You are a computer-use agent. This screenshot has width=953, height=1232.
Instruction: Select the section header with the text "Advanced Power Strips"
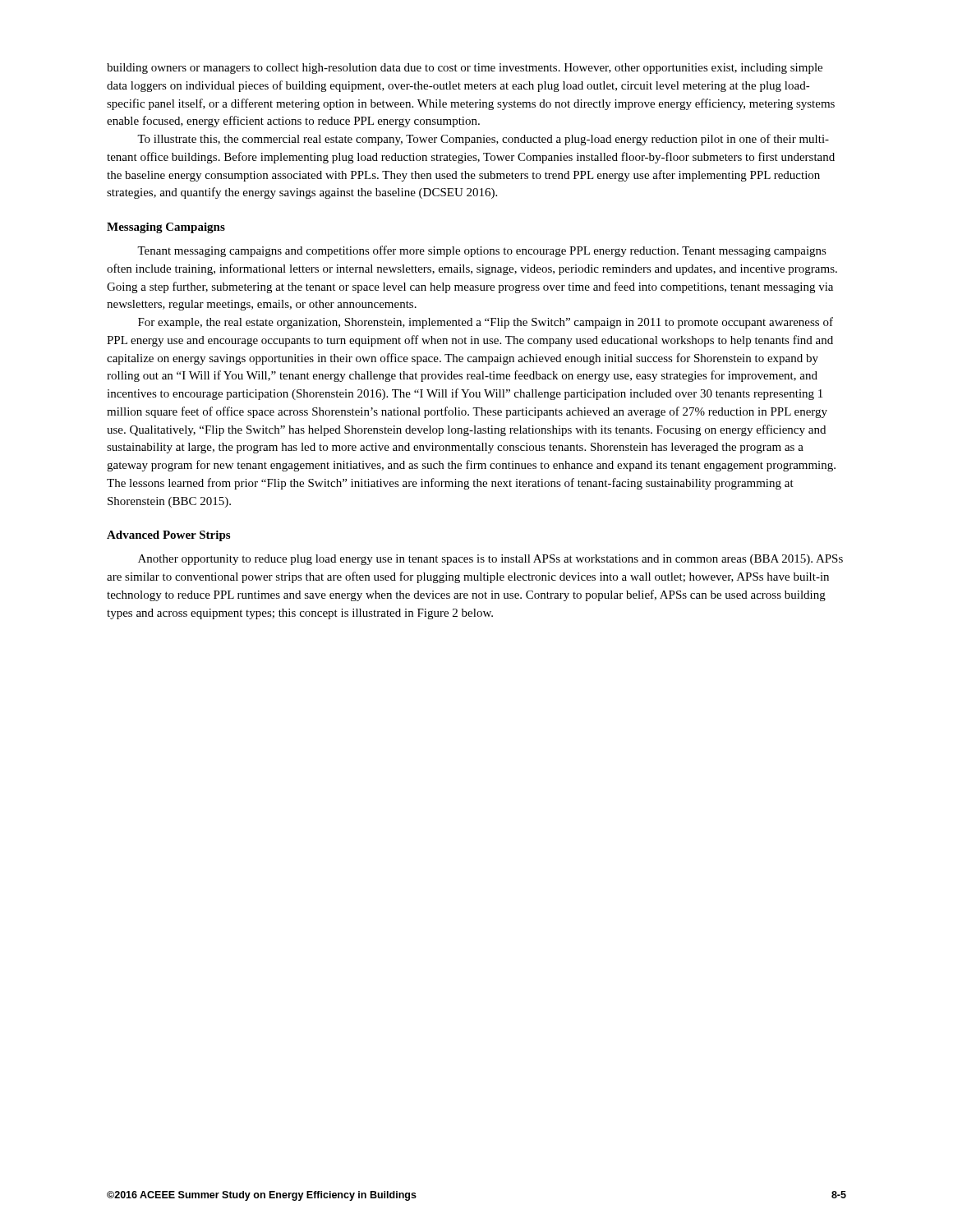169,535
